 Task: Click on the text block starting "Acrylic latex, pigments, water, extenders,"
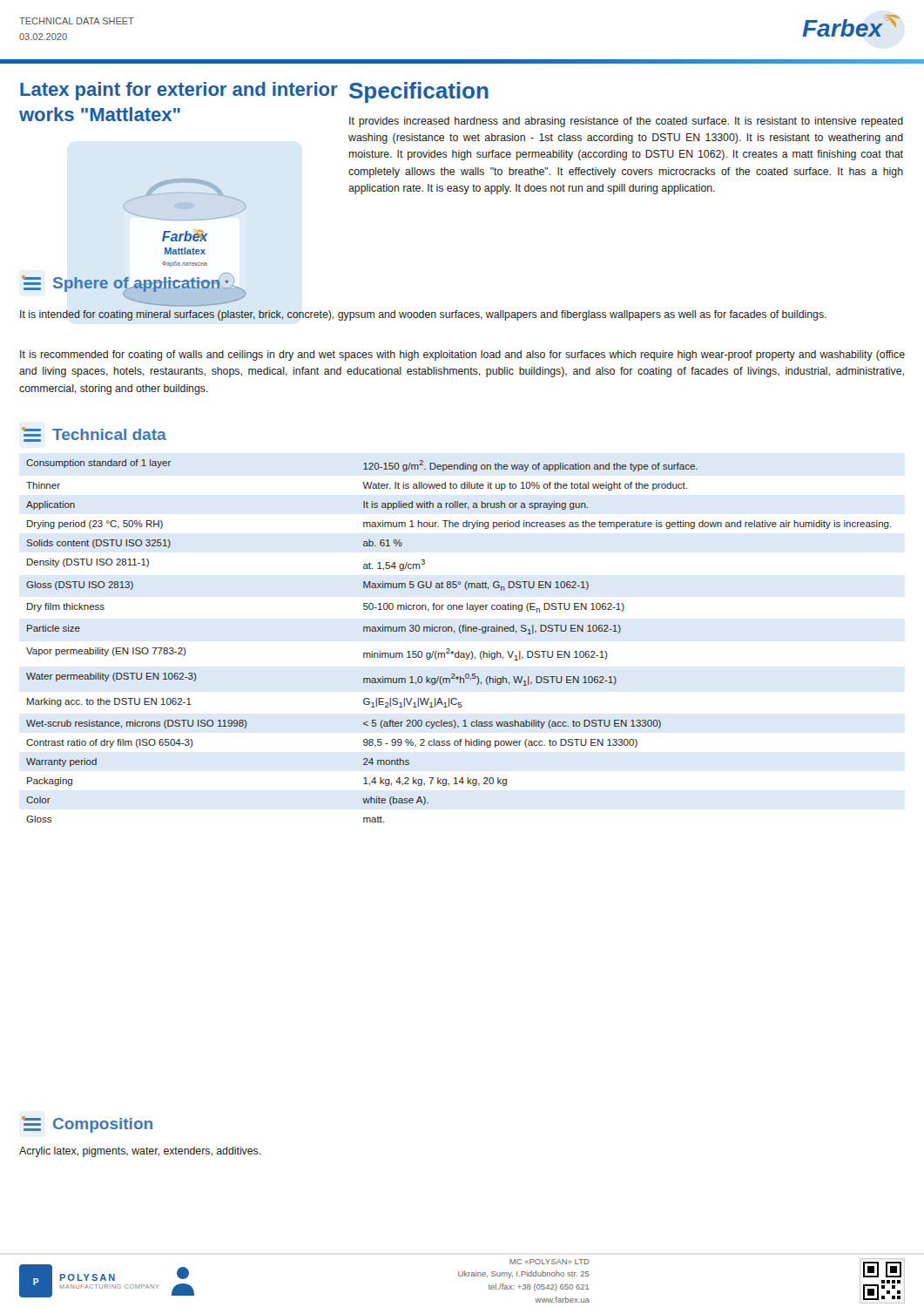[x=140, y=1151]
